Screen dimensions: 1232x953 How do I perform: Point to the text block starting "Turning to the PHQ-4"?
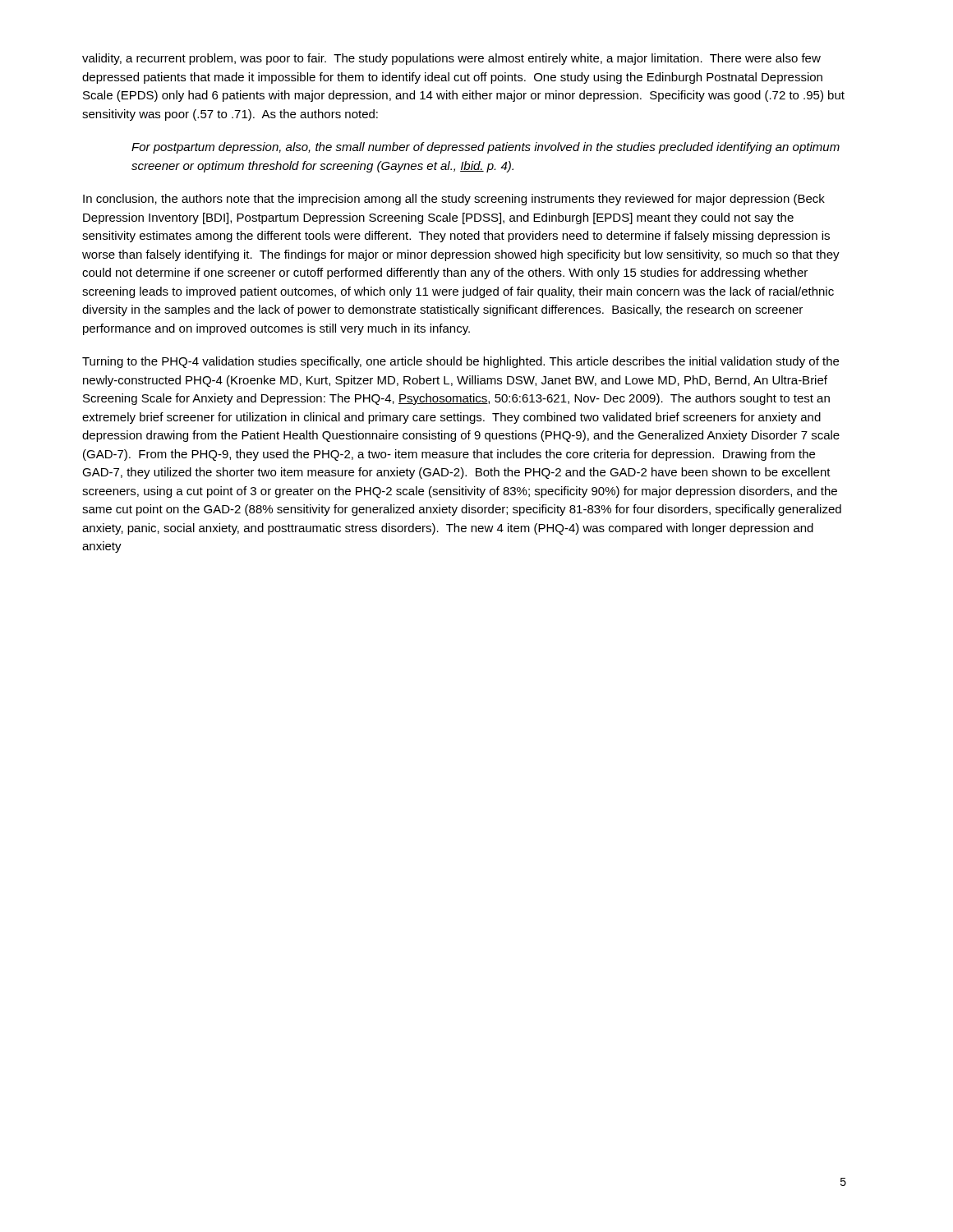point(462,453)
